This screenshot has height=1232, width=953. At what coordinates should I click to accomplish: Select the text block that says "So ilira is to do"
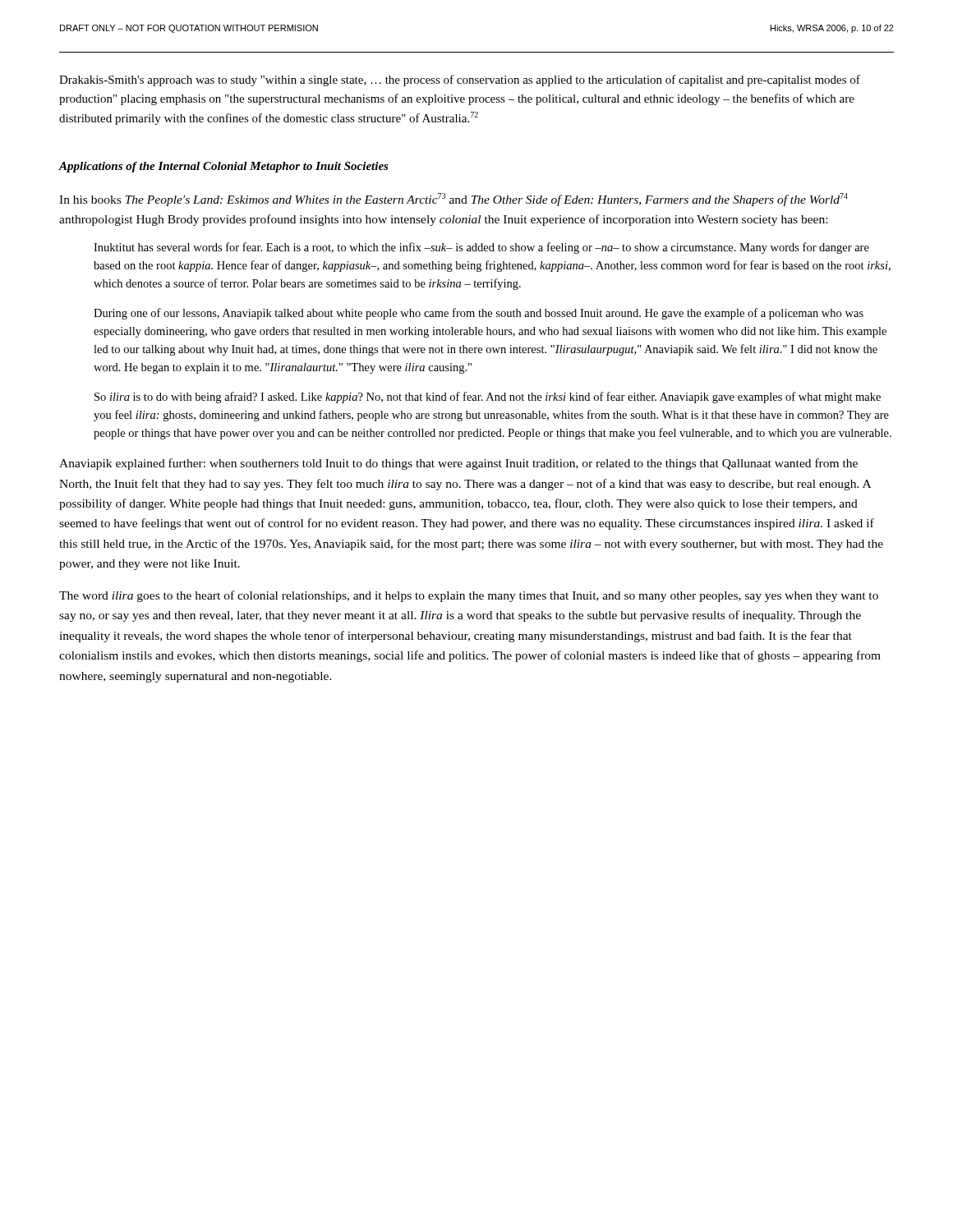tap(493, 415)
